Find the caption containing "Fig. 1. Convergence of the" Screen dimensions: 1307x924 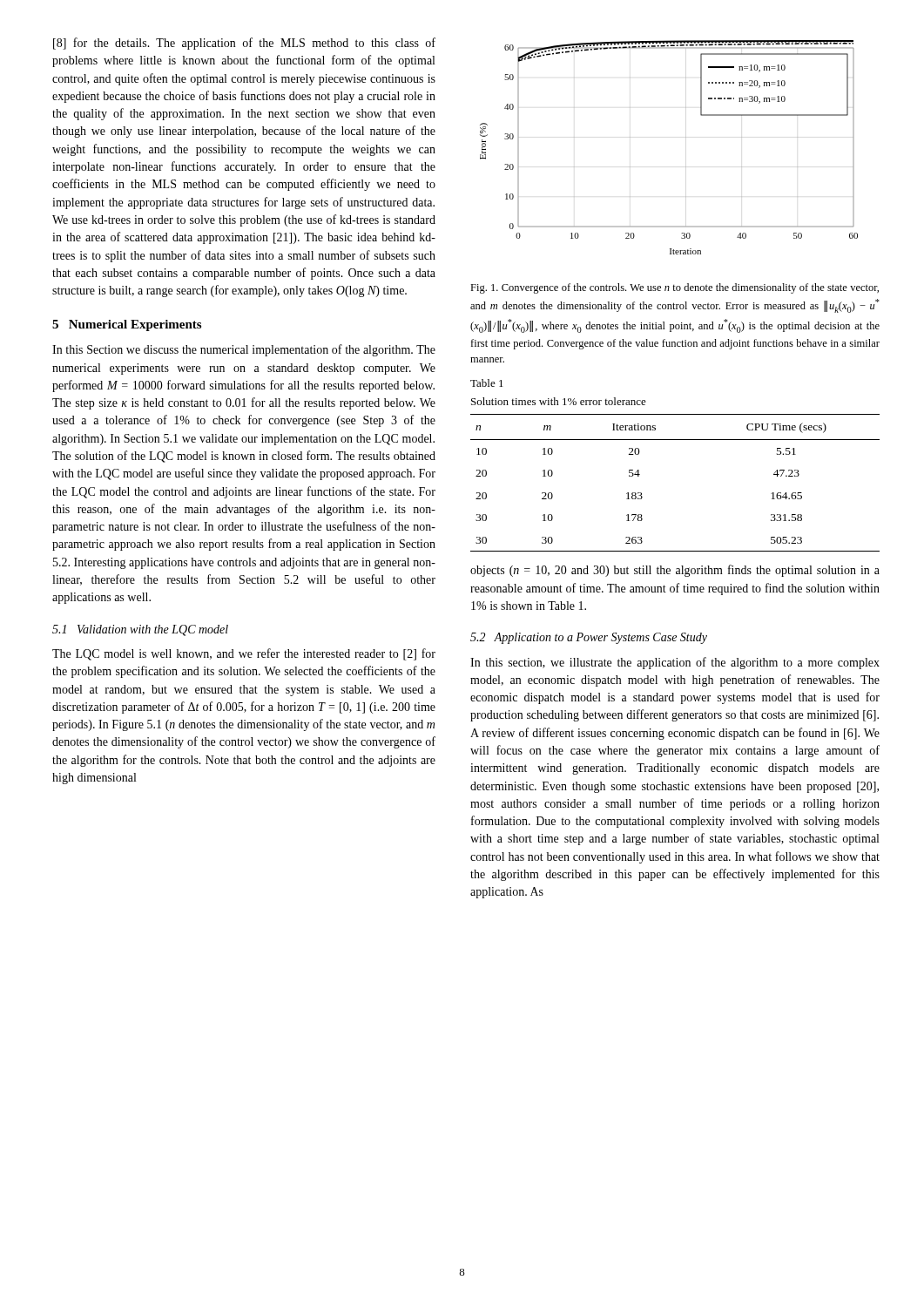pos(675,324)
